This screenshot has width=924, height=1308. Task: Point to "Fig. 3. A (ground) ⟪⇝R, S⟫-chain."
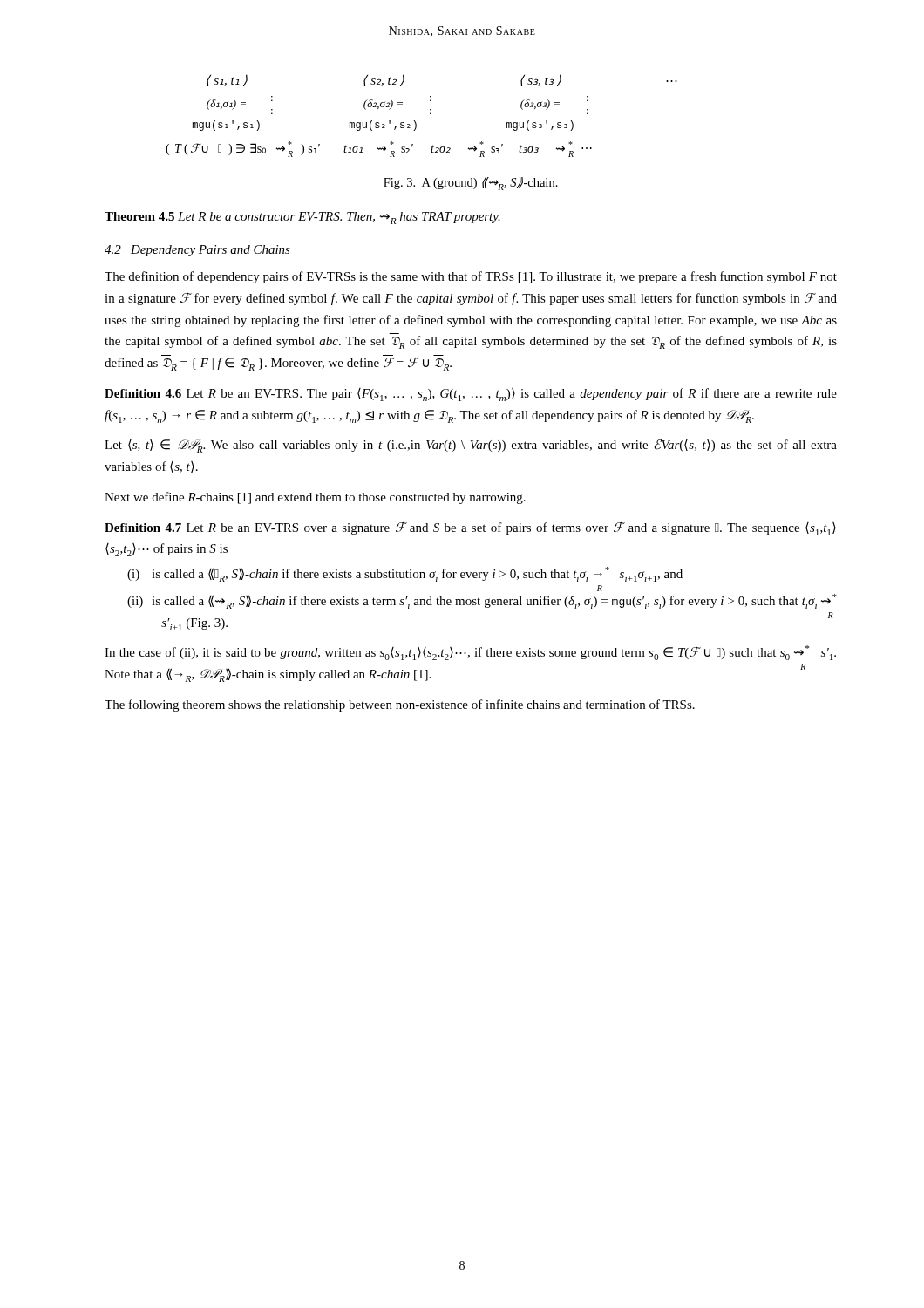pos(471,183)
